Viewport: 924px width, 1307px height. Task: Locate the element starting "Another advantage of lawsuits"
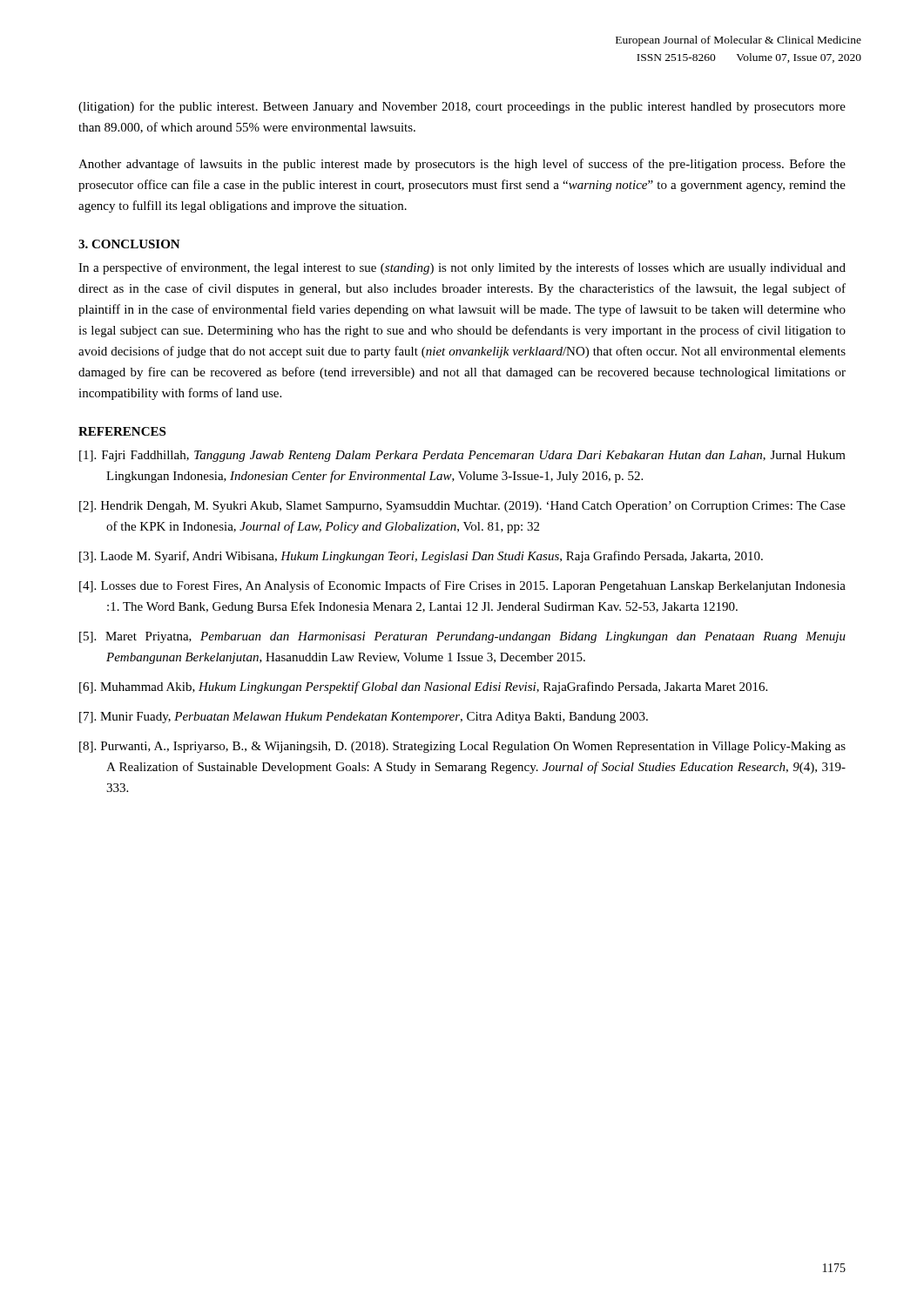(x=462, y=185)
